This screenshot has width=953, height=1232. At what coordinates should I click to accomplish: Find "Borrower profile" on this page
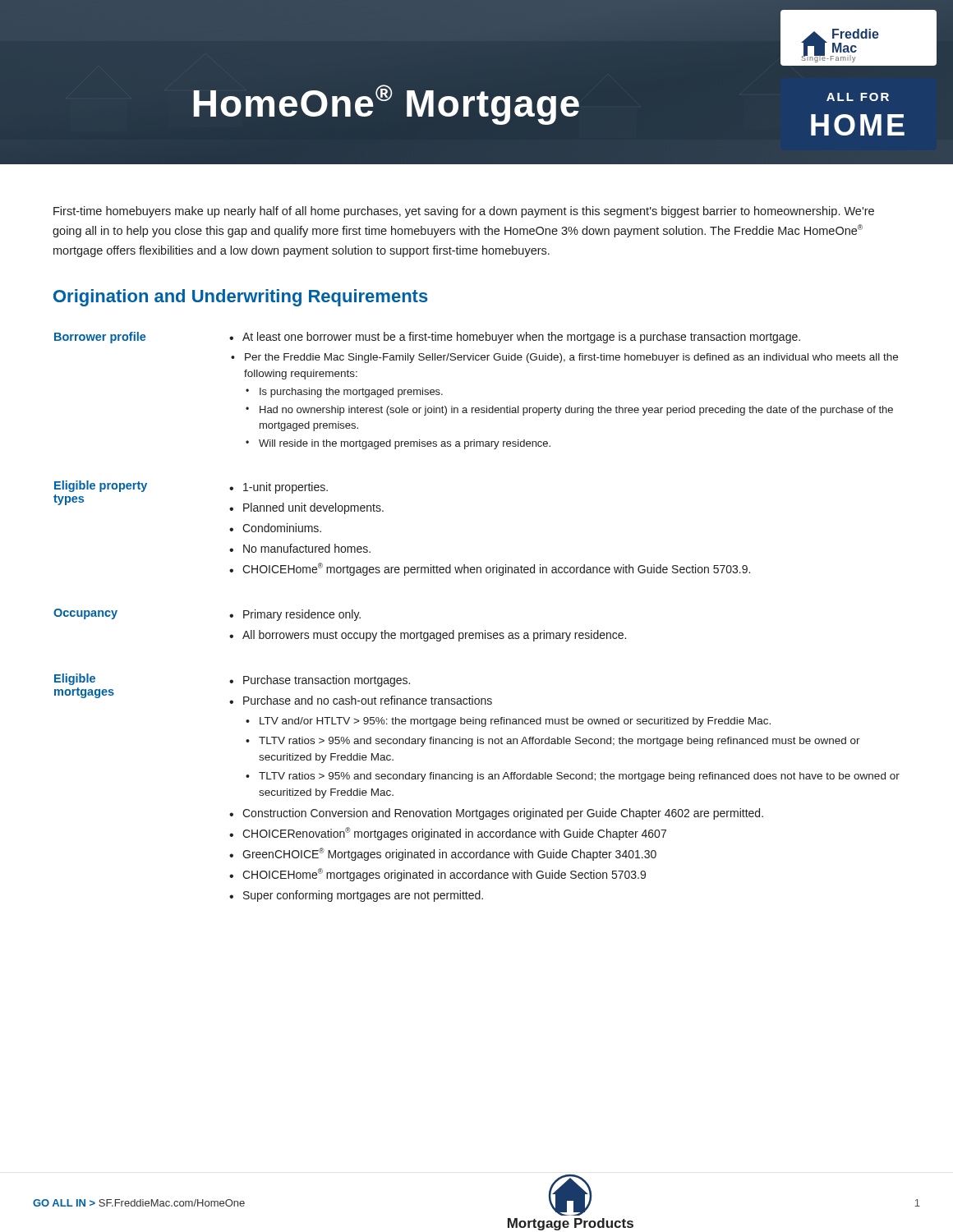tap(100, 337)
